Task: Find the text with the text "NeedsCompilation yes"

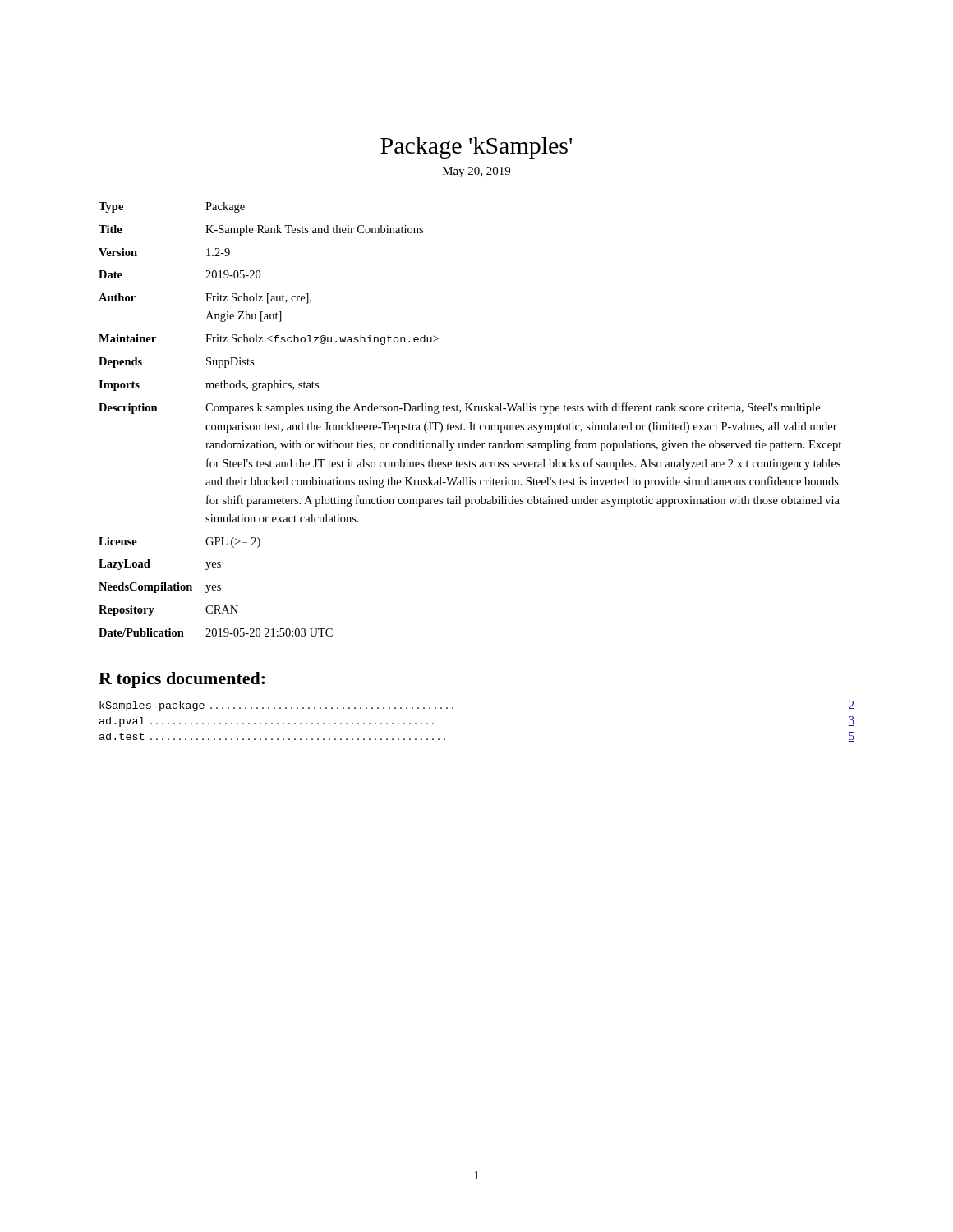Action: click(x=160, y=588)
